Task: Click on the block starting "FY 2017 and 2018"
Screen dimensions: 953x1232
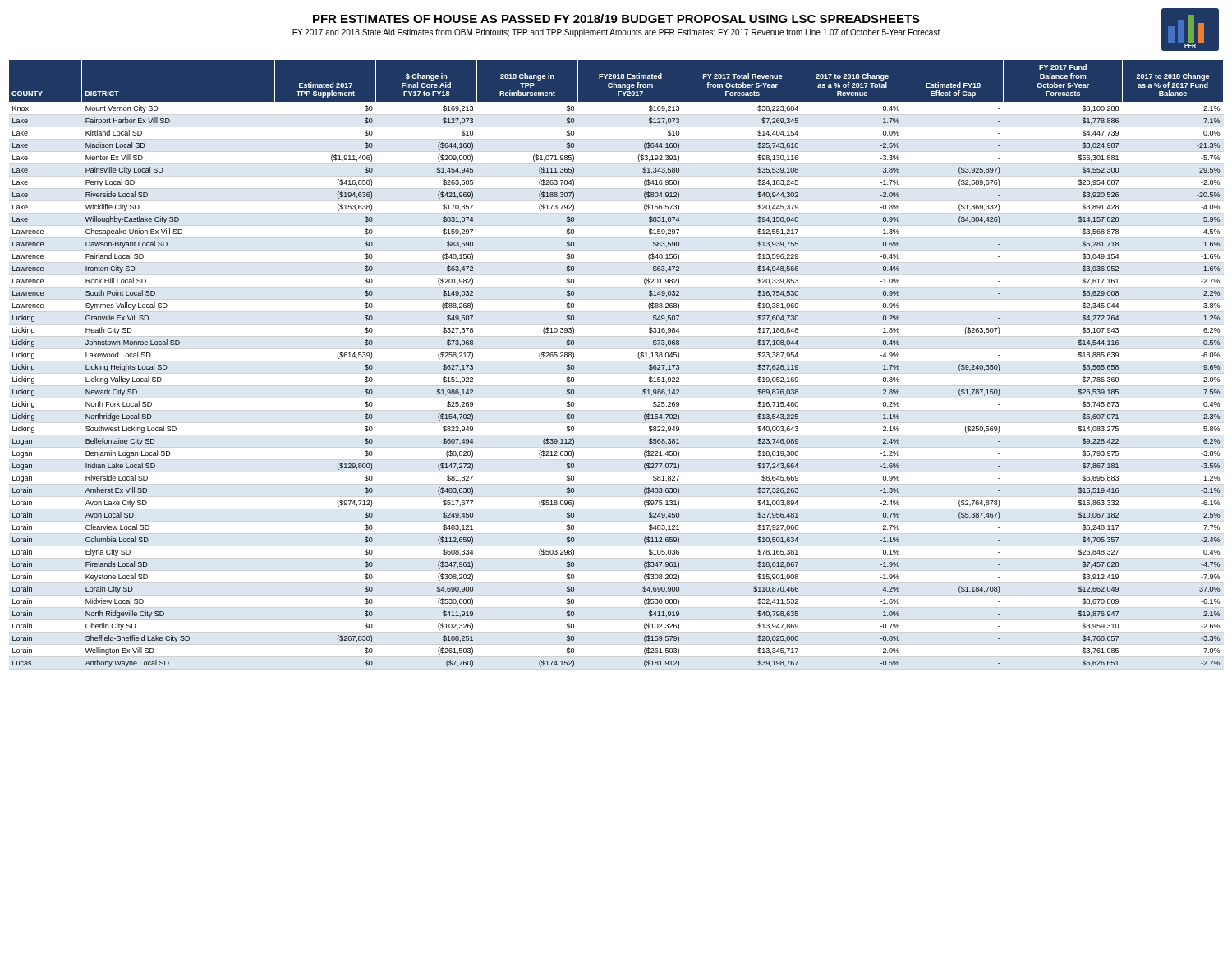Action: pyautogui.click(x=616, y=32)
